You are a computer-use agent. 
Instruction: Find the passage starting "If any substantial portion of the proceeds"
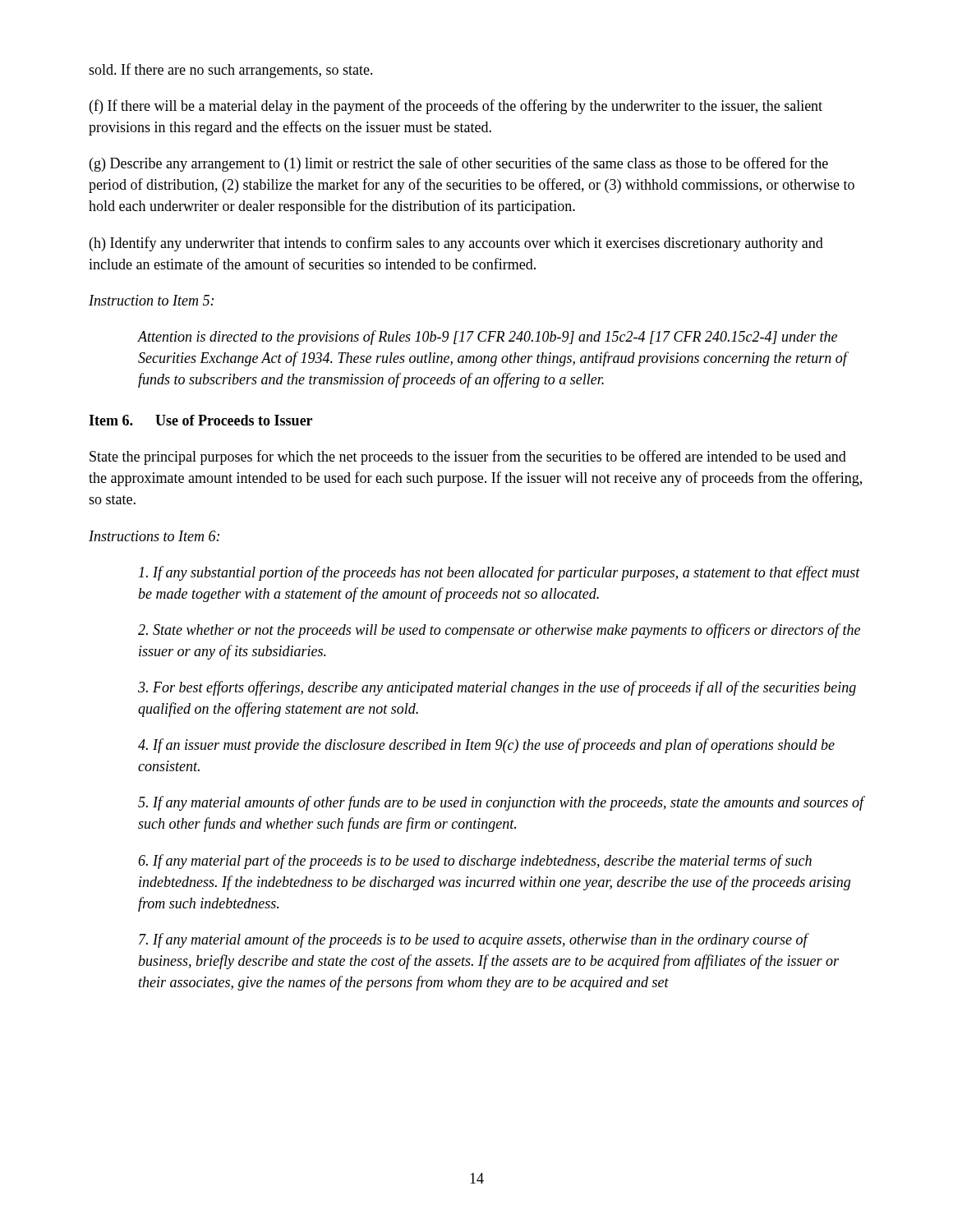(x=499, y=583)
